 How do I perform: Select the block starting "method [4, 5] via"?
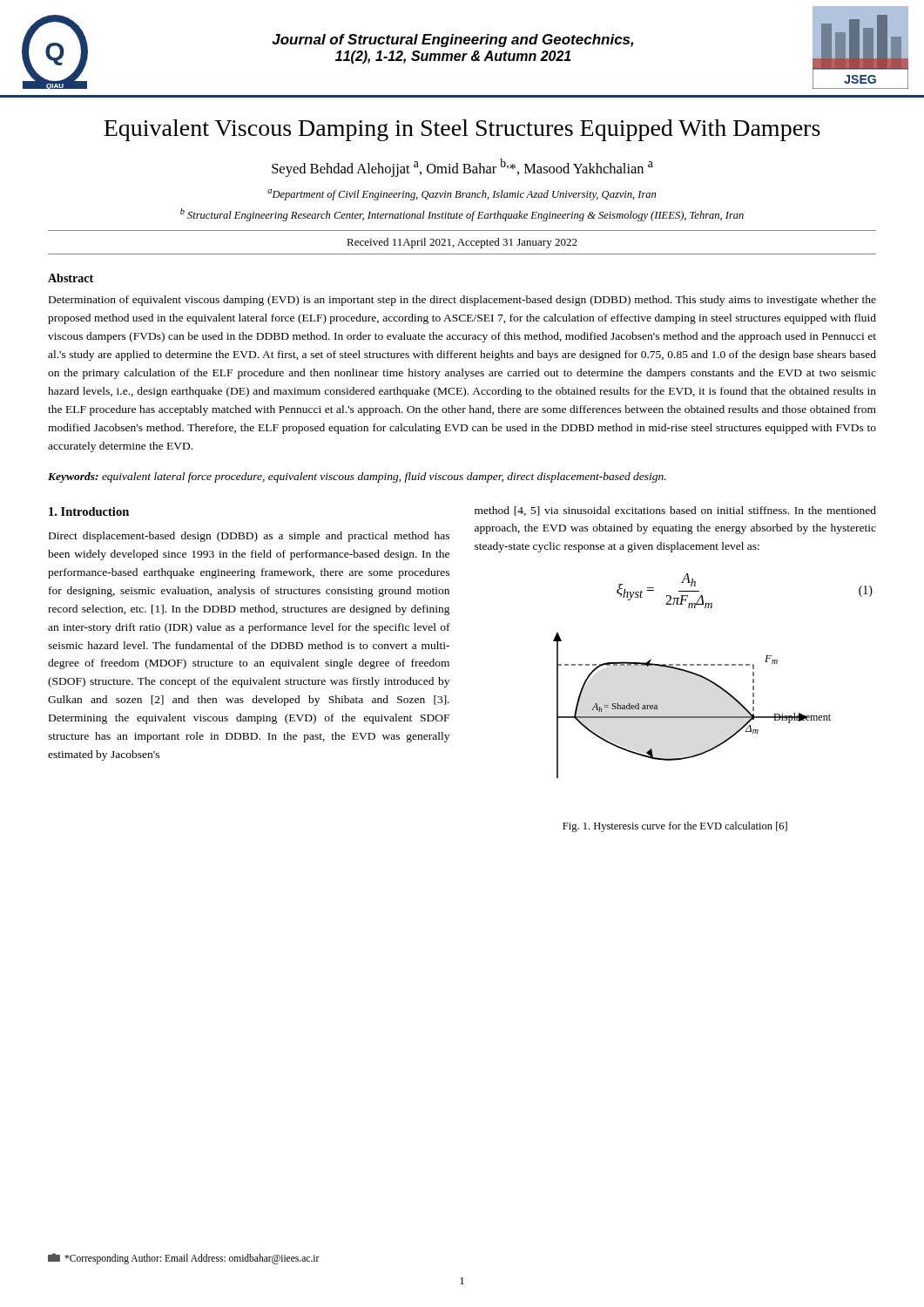[675, 528]
